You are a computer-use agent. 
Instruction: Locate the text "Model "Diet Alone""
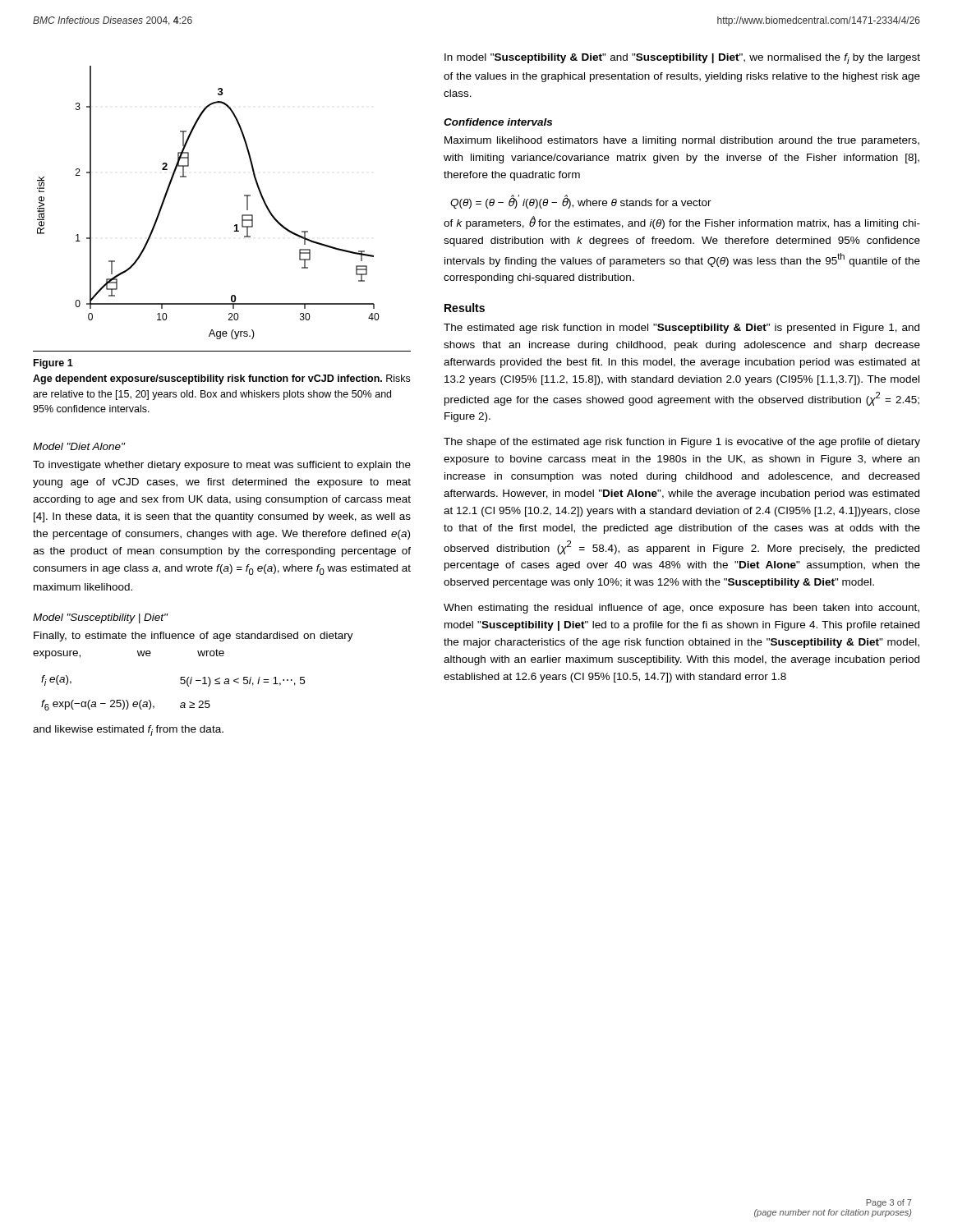79,446
